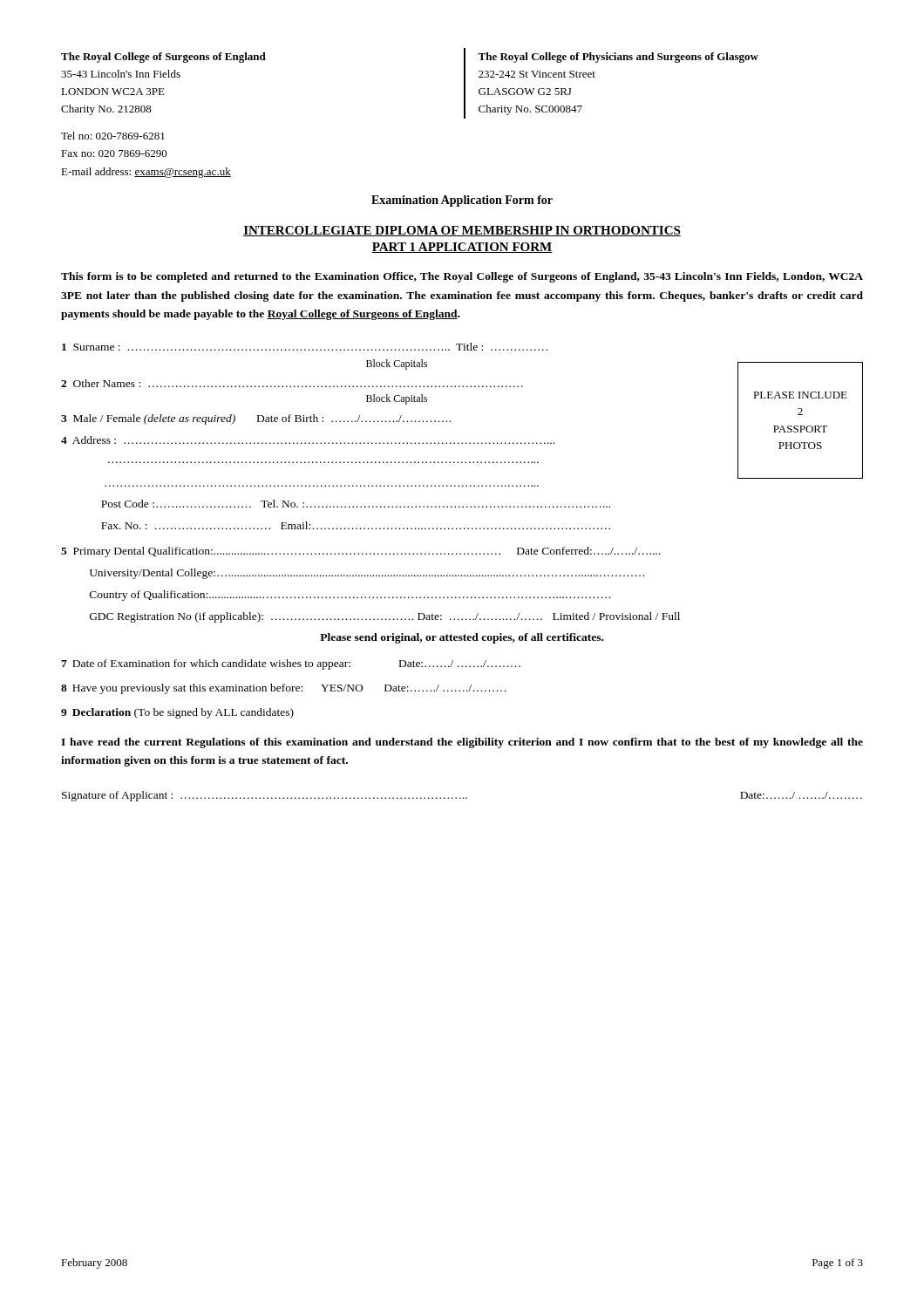Point to the block starting "5 Primary Dental Qualification:..................……………………………………………………"

pyautogui.click(x=361, y=551)
